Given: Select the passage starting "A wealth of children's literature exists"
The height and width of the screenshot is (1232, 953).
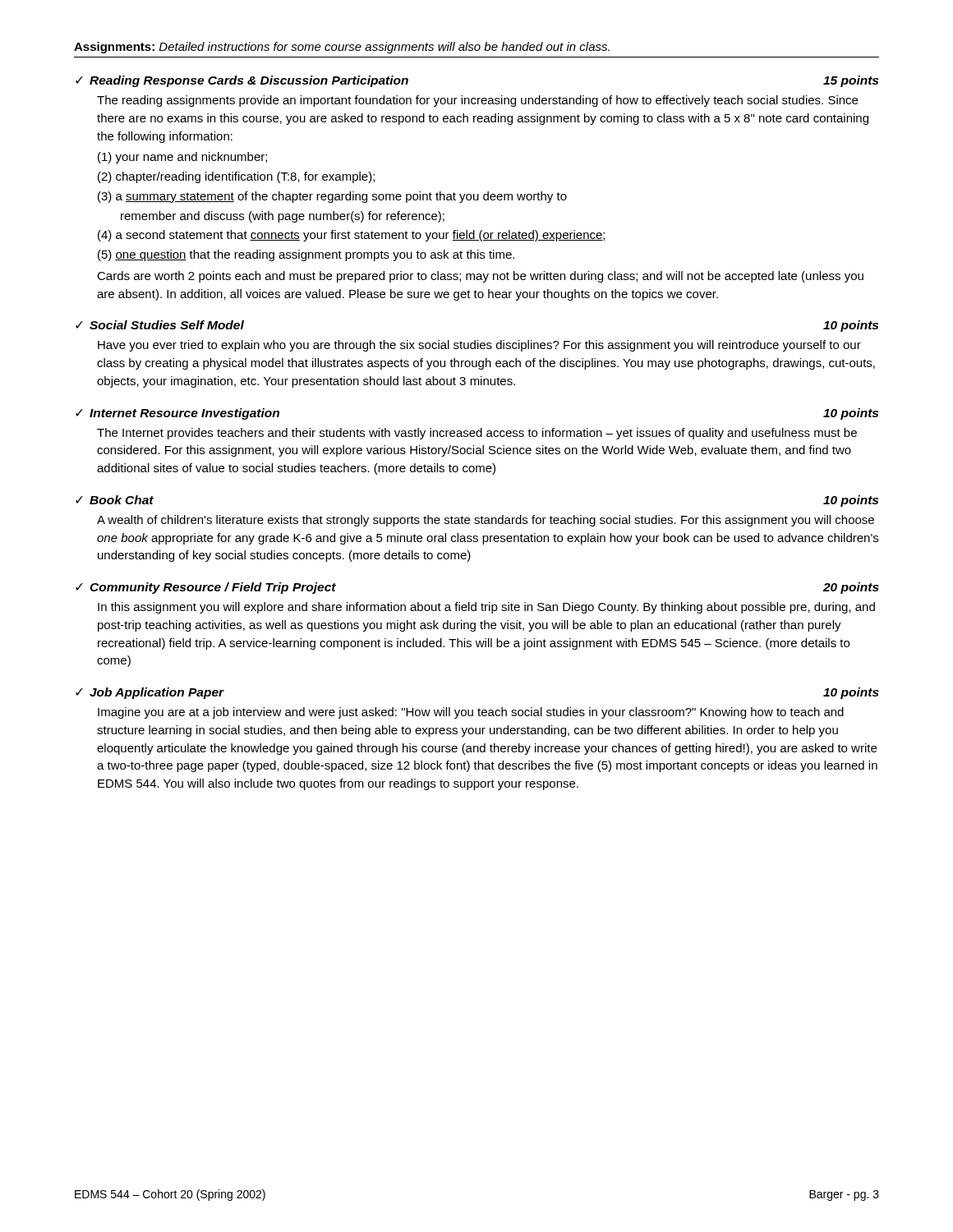Looking at the screenshot, I should (488, 537).
